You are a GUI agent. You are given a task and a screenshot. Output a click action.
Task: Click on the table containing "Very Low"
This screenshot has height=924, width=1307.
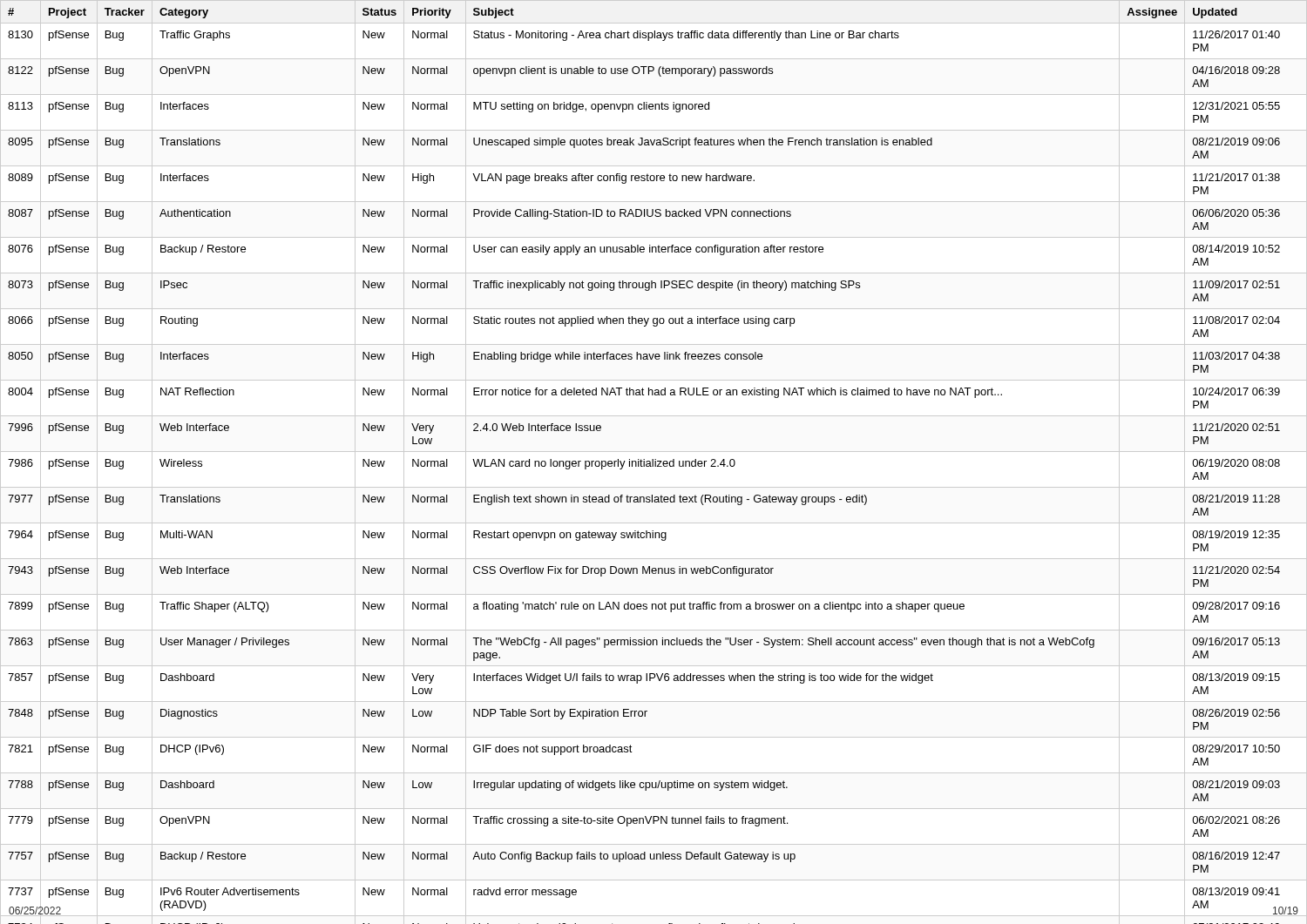(x=654, y=462)
